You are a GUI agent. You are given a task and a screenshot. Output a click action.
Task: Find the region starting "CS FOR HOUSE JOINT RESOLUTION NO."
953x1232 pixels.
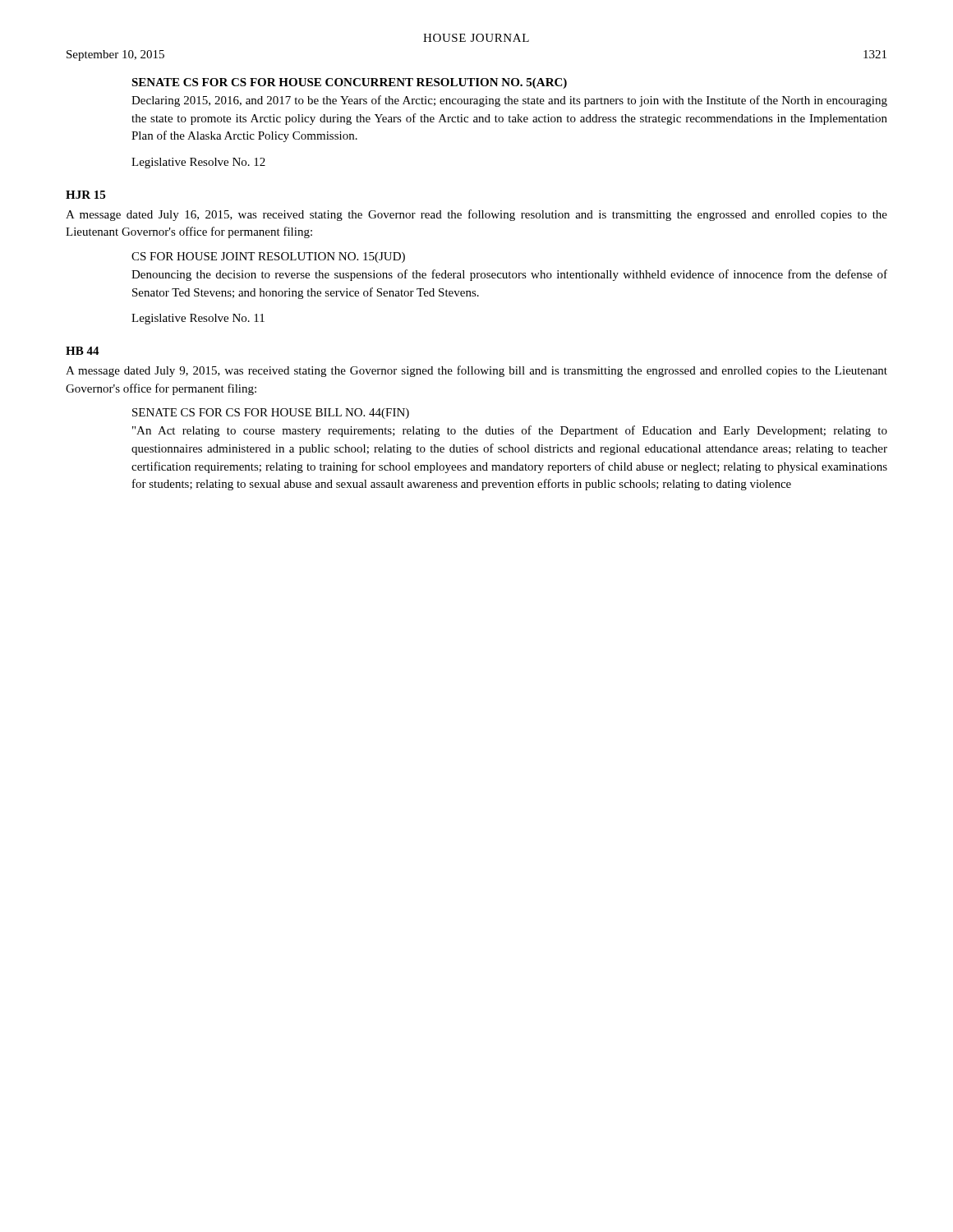pos(509,275)
